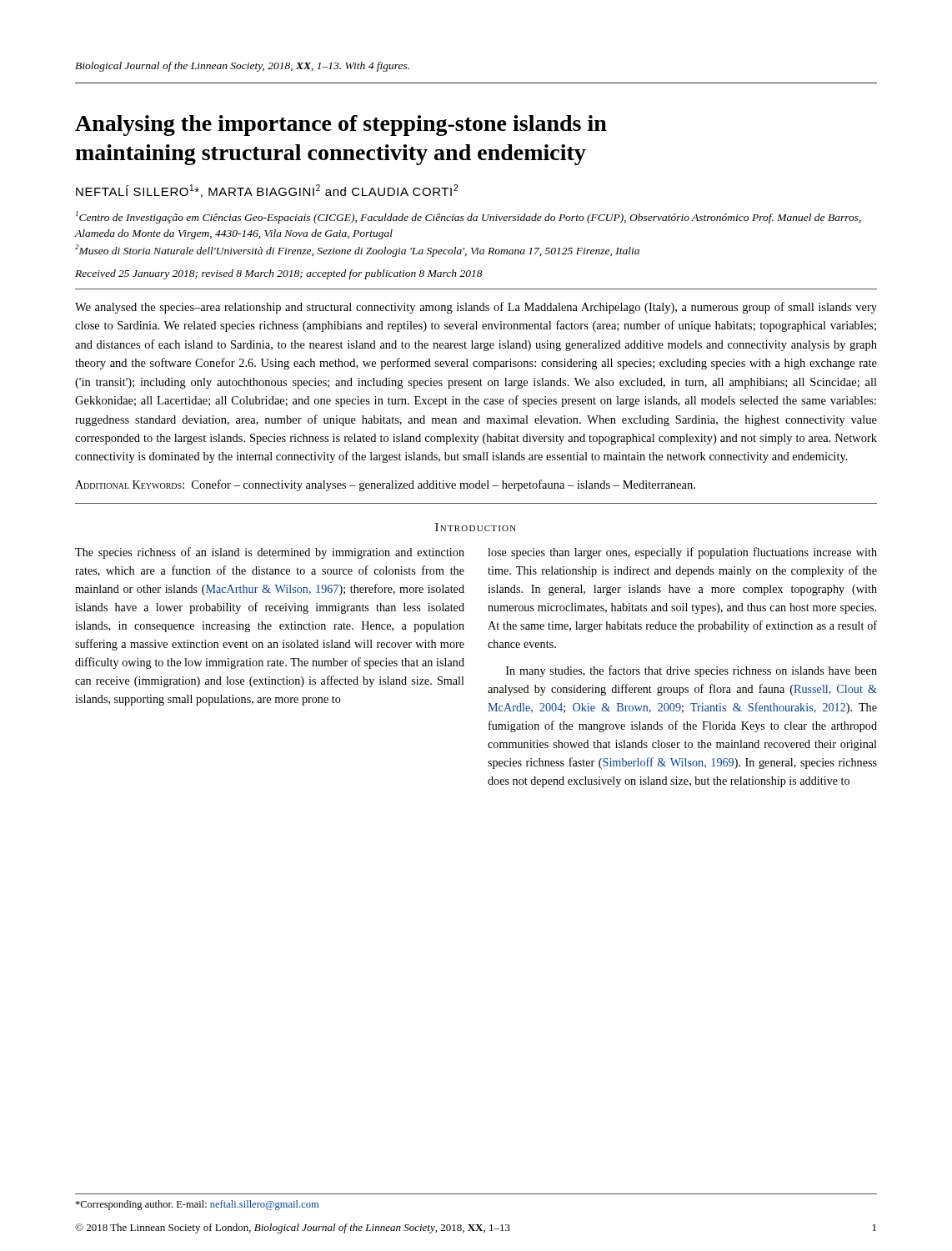This screenshot has height=1251, width=952.
Task: Select the text block that reads "1Centro de Investigação em Ciências Geo-Espaciais (CICGE), Faculdade"
Action: (468, 217)
